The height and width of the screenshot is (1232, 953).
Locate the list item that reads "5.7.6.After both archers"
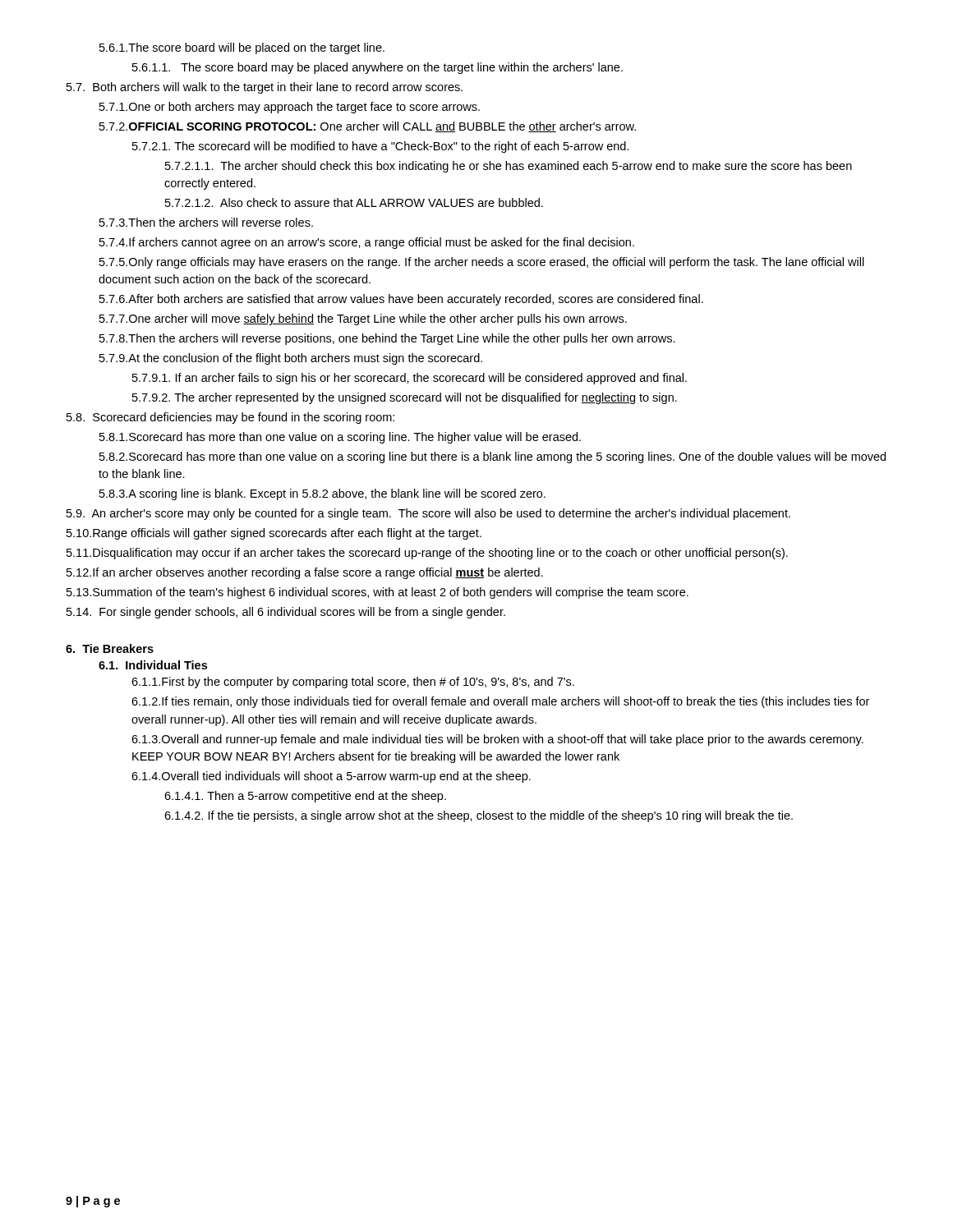[x=401, y=299]
